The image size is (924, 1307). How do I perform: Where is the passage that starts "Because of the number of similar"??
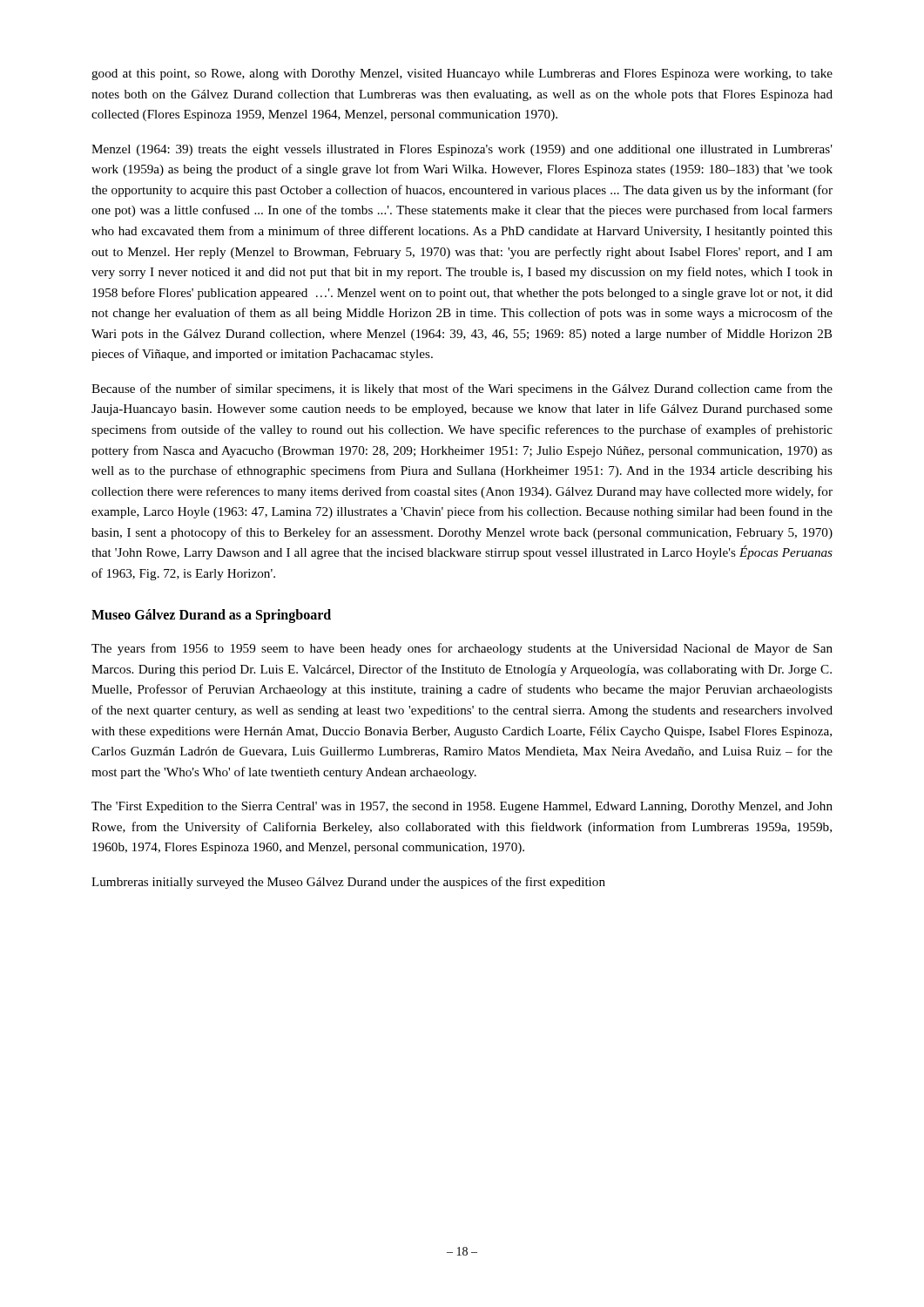462,480
